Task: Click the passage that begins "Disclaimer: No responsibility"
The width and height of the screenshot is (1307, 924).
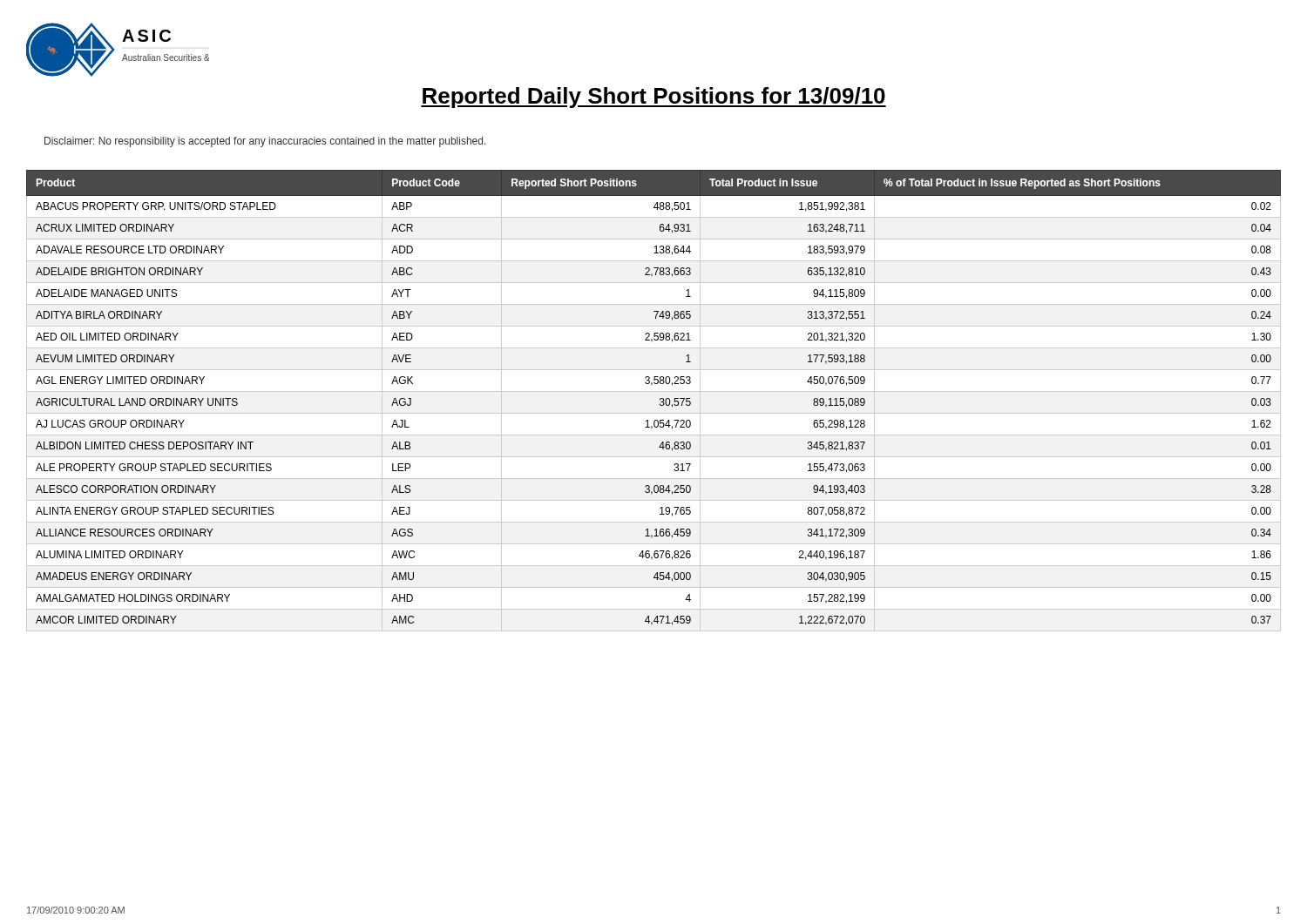Action: [x=265, y=141]
